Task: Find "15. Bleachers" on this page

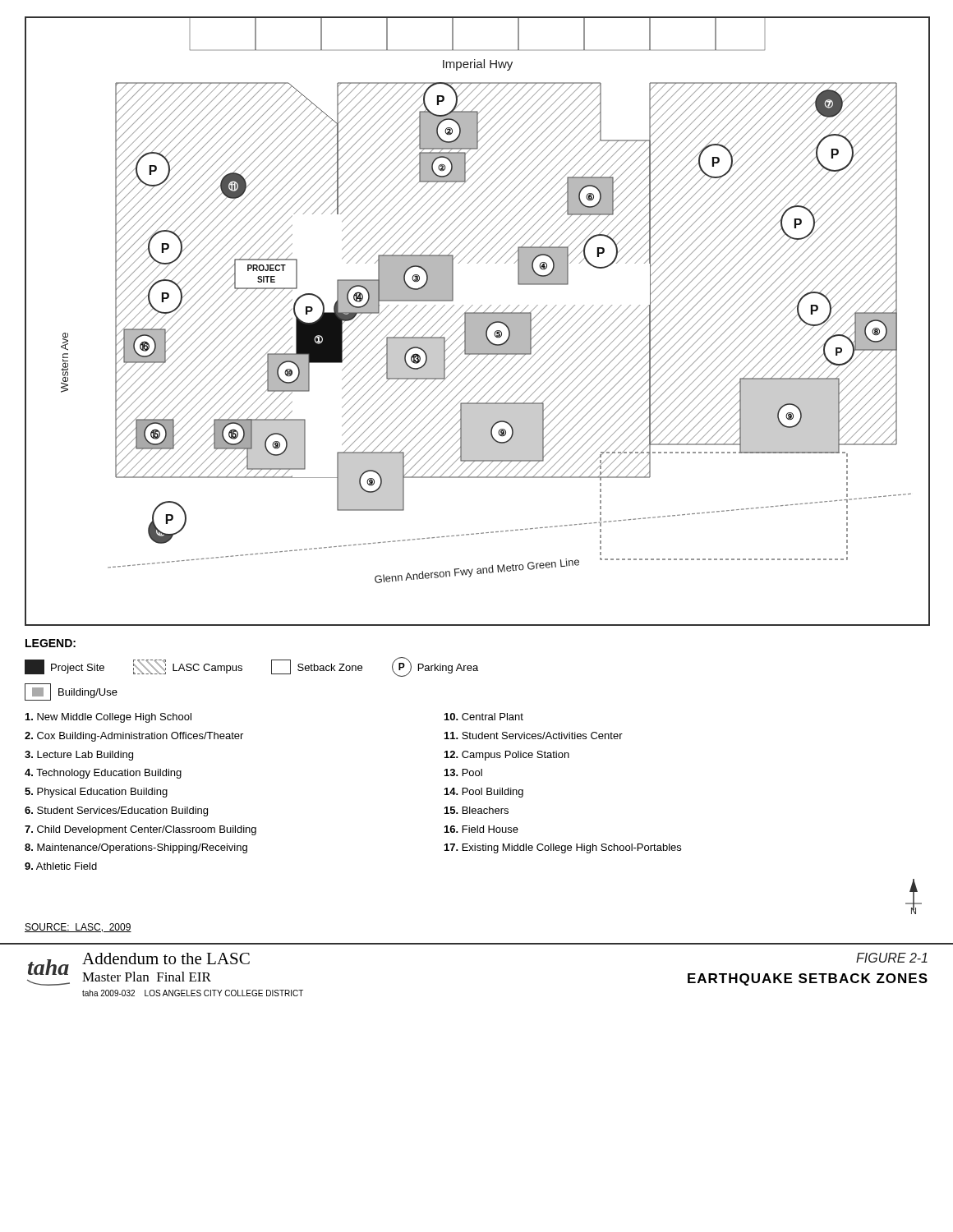Action: pos(476,810)
